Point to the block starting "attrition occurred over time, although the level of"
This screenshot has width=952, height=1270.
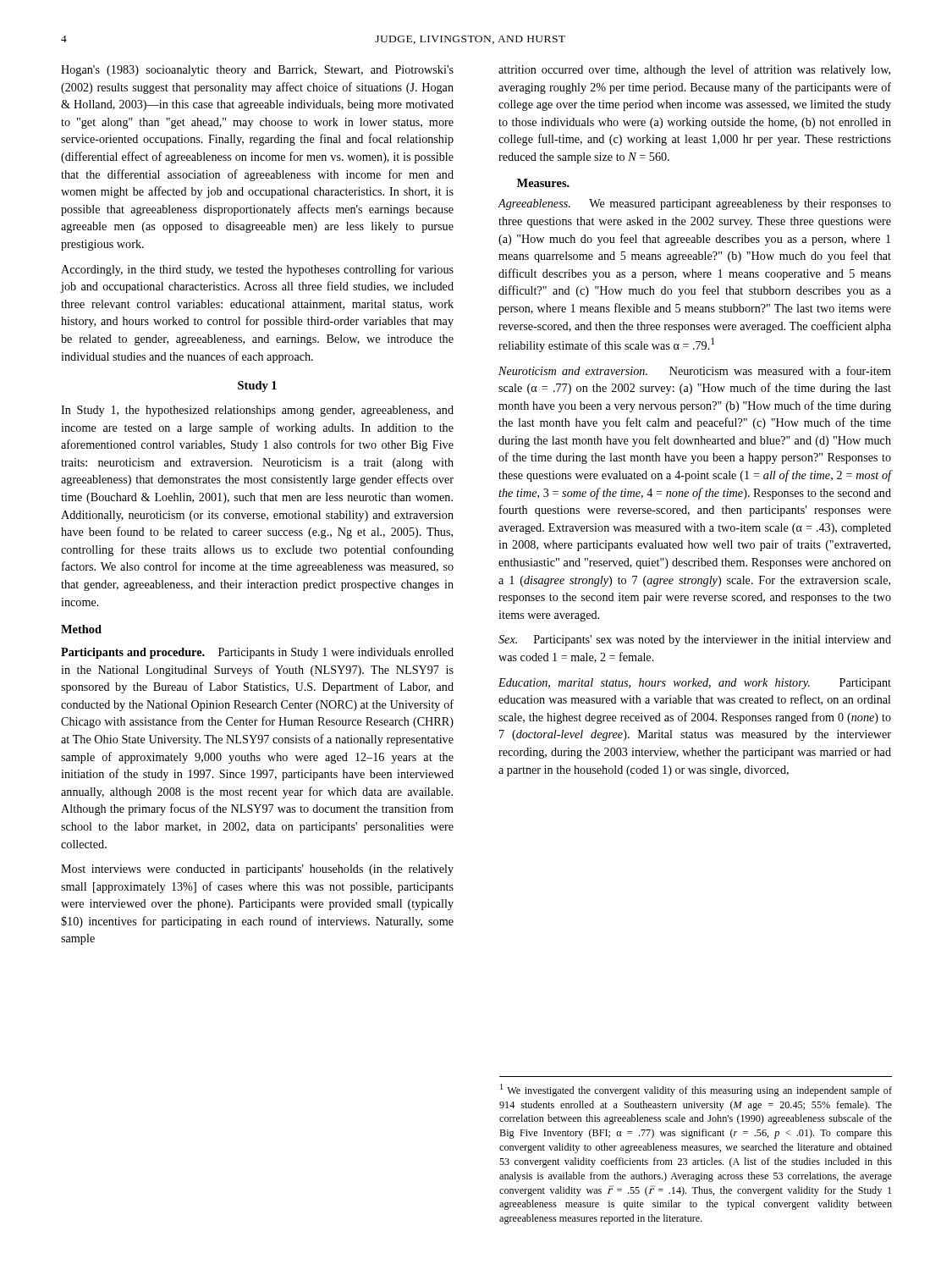[x=695, y=113]
